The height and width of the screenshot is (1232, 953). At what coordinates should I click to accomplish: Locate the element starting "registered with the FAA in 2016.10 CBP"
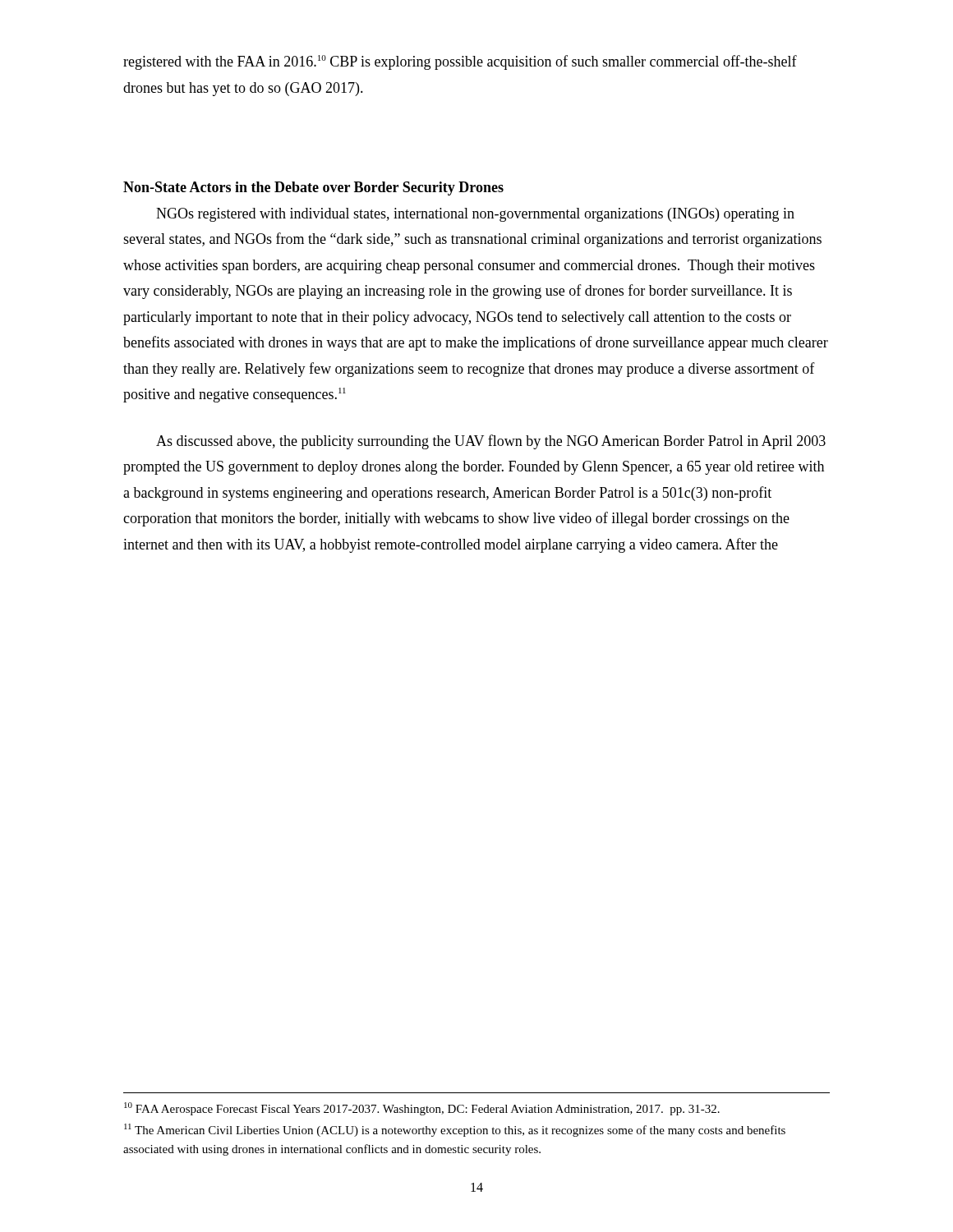click(x=476, y=75)
